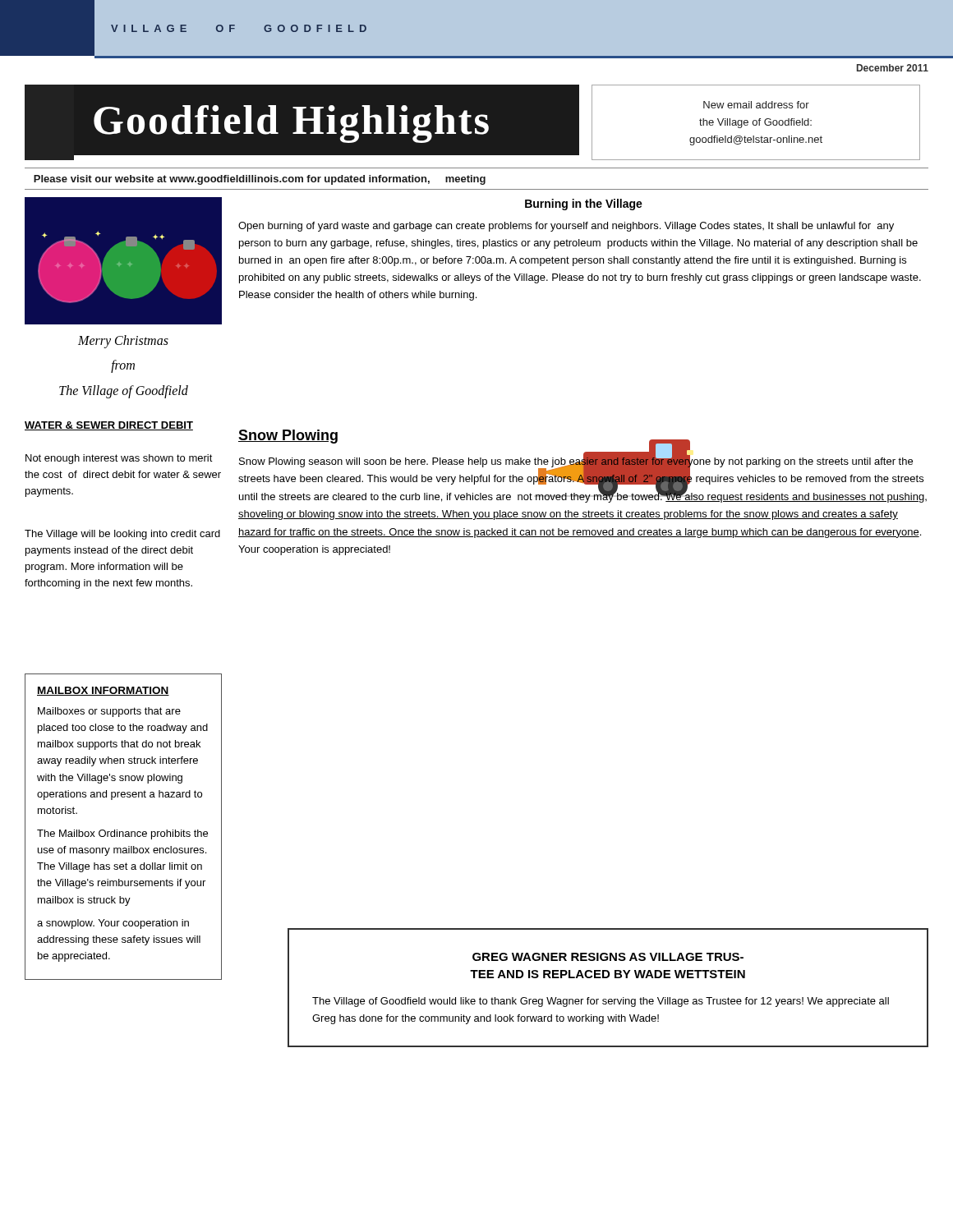Click on the section header that says "Snow Plowing"
Viewport: 953px width, 1232px height.
(288, 435)
